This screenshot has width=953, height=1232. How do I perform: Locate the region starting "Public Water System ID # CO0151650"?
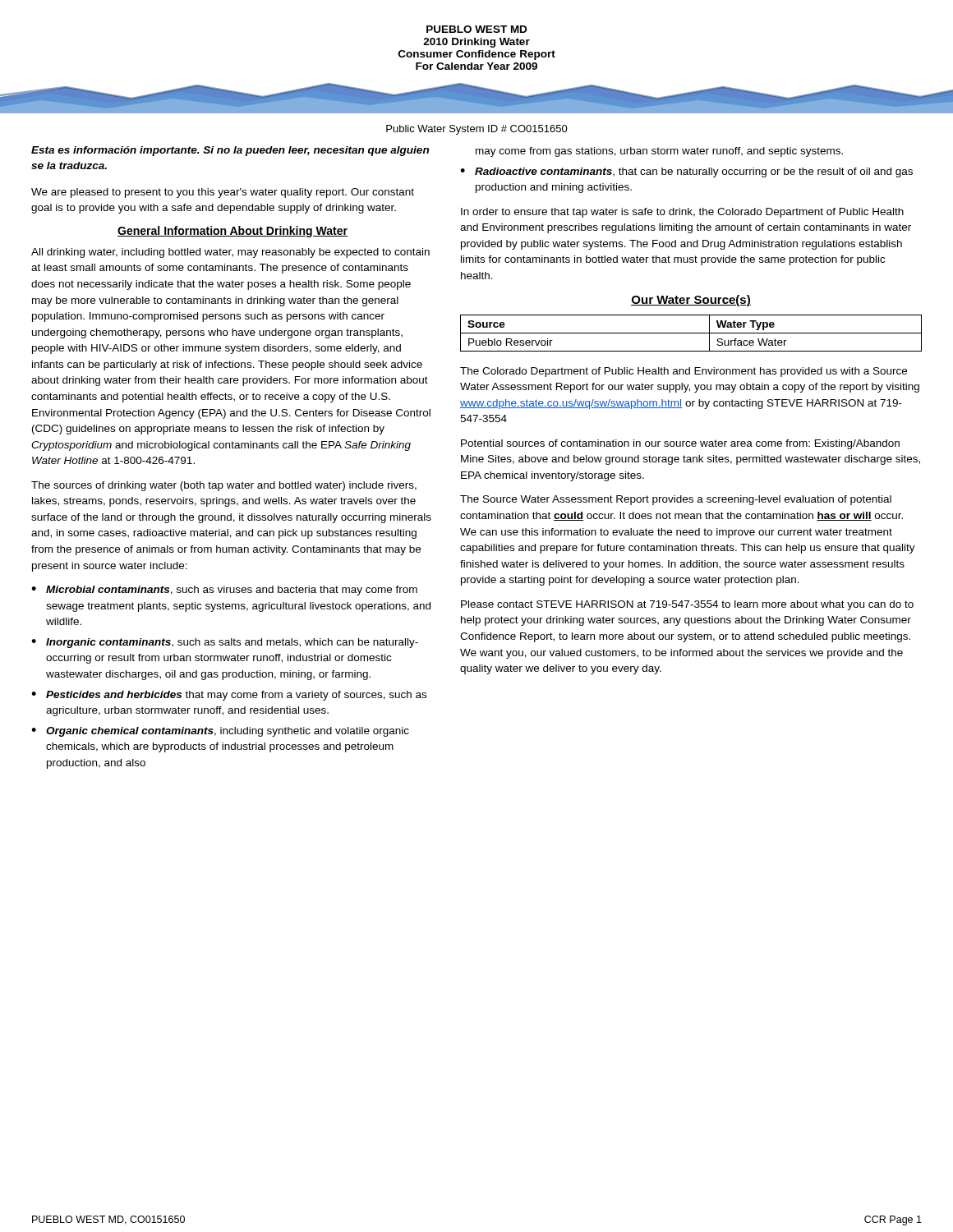click(x=476, y=128)
